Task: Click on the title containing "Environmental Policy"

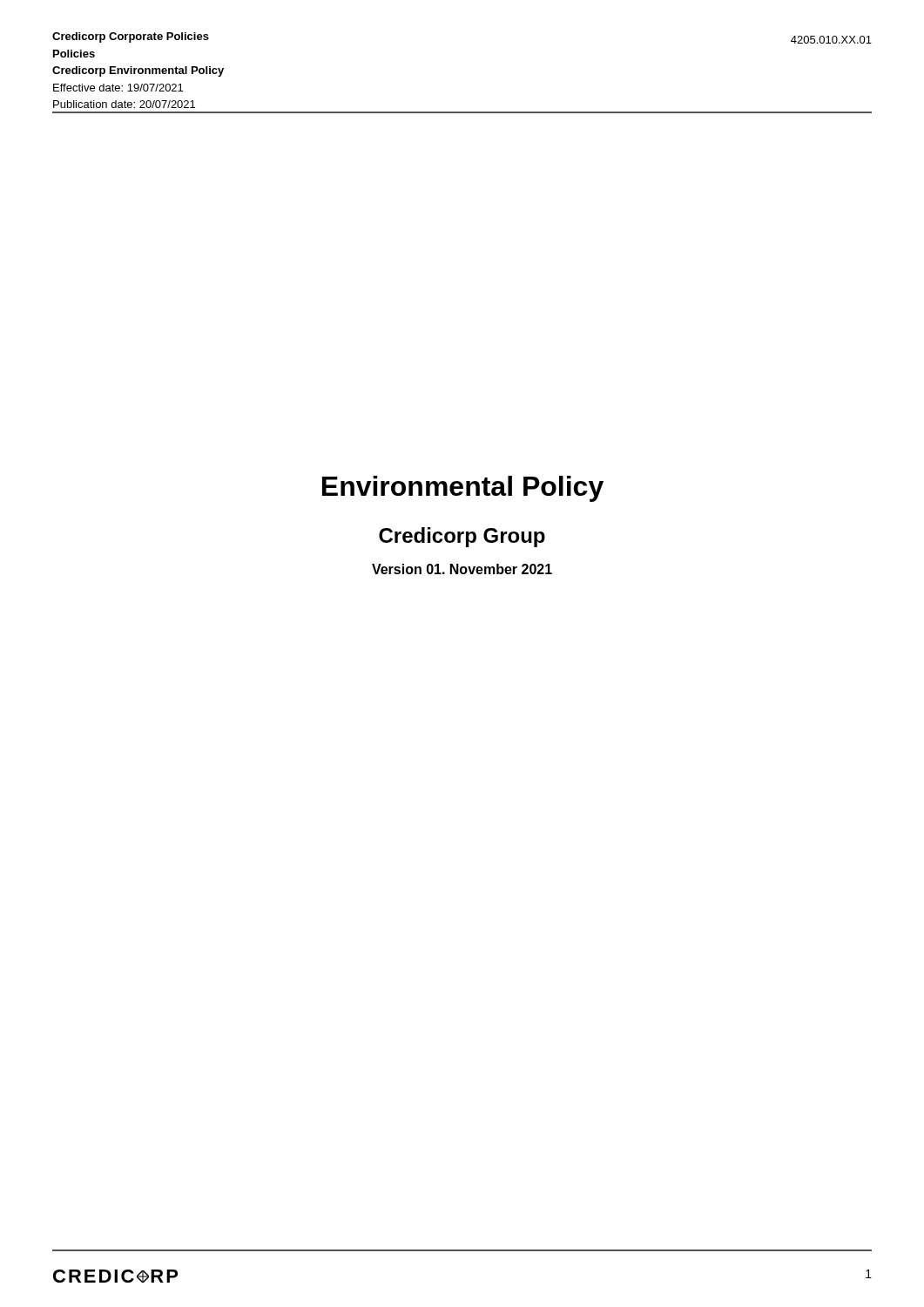Action: click(x=462, y=486)
